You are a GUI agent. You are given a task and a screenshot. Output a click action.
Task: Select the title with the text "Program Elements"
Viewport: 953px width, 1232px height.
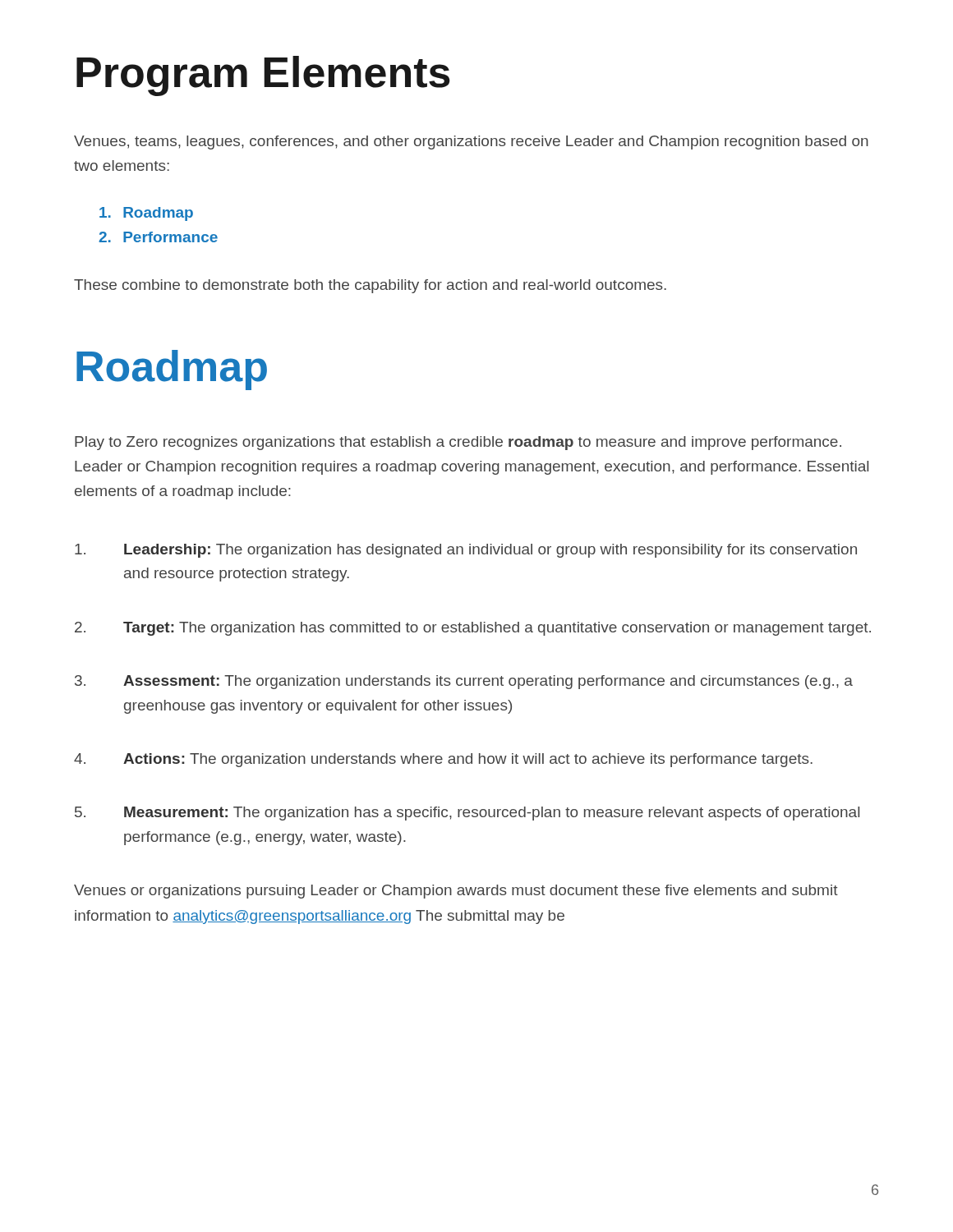pos(263,76)
